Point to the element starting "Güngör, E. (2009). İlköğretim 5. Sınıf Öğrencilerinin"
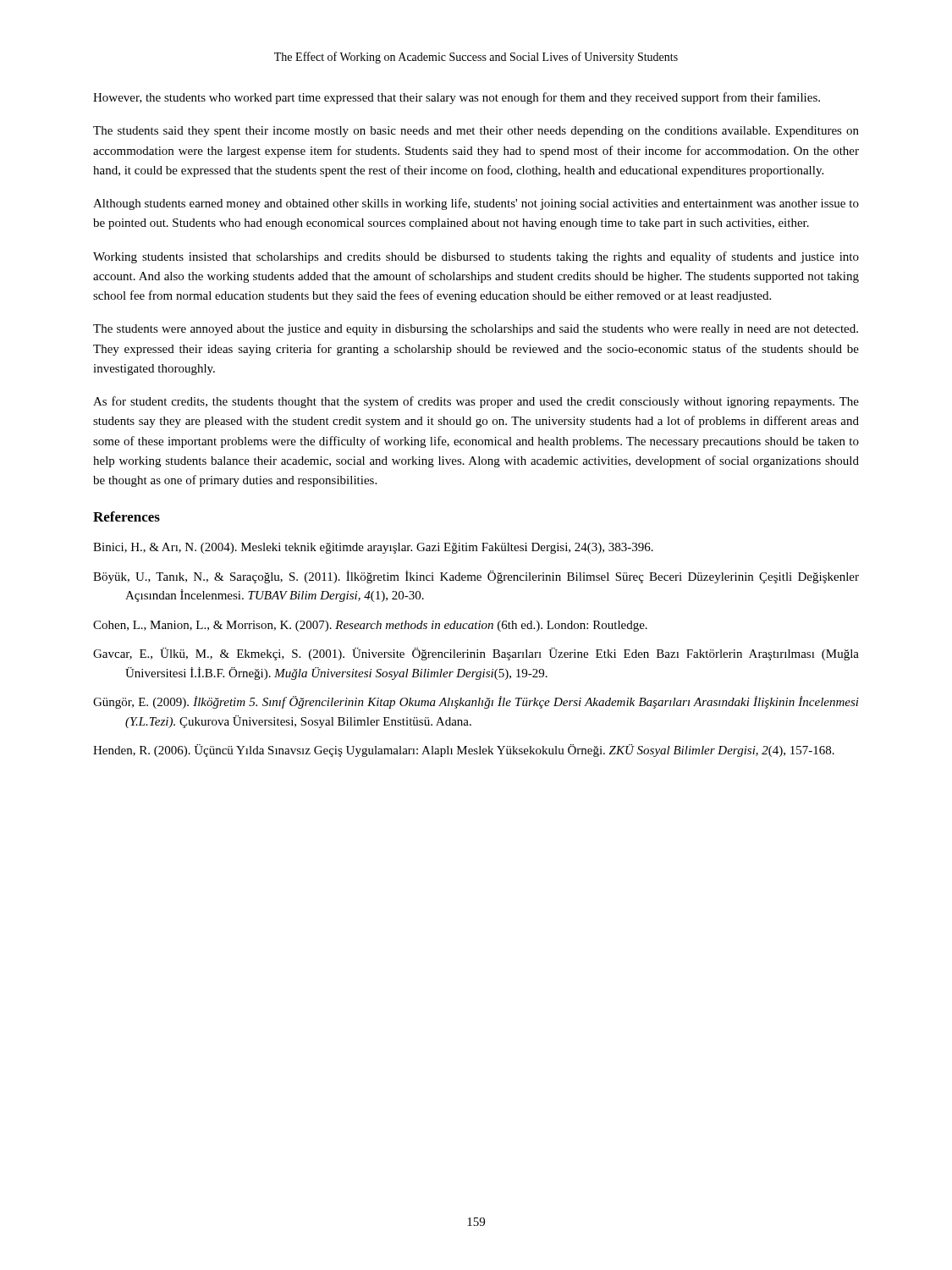This screenshot has height=1270, width=952. click(x=476, y=712)
